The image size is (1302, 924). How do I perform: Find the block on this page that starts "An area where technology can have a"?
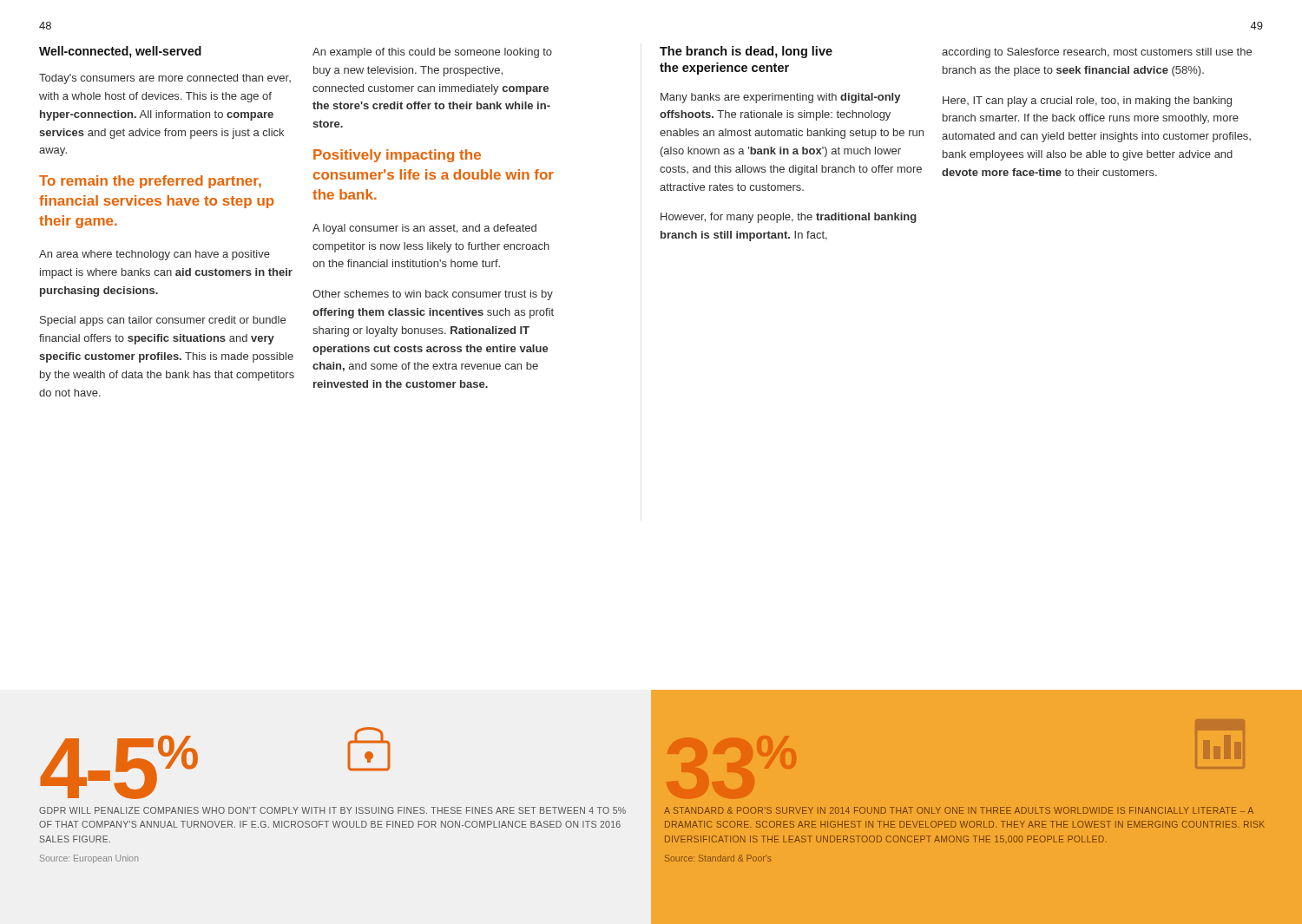coord(166,272)
